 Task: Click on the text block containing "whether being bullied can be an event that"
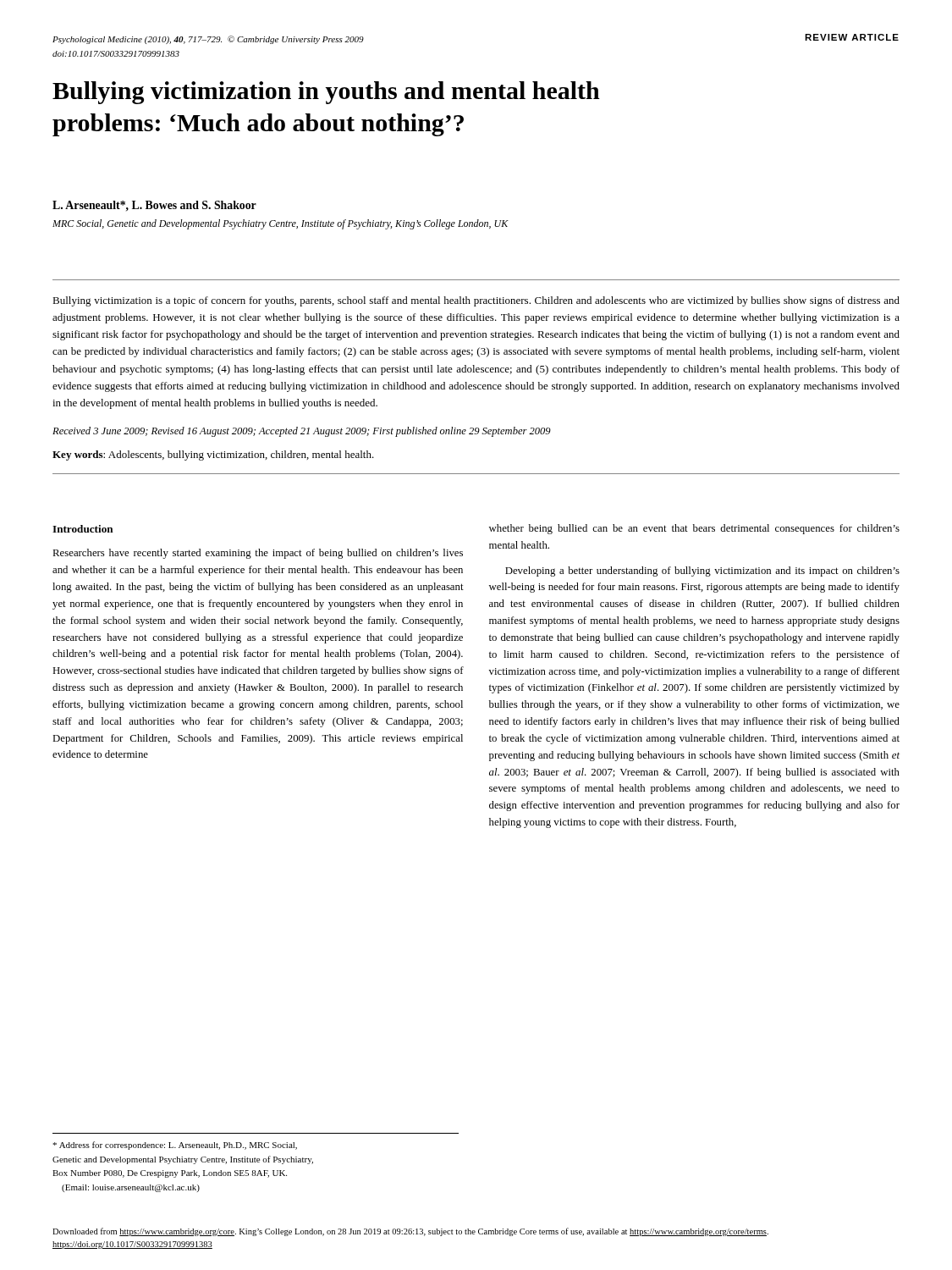coord(694,537)
